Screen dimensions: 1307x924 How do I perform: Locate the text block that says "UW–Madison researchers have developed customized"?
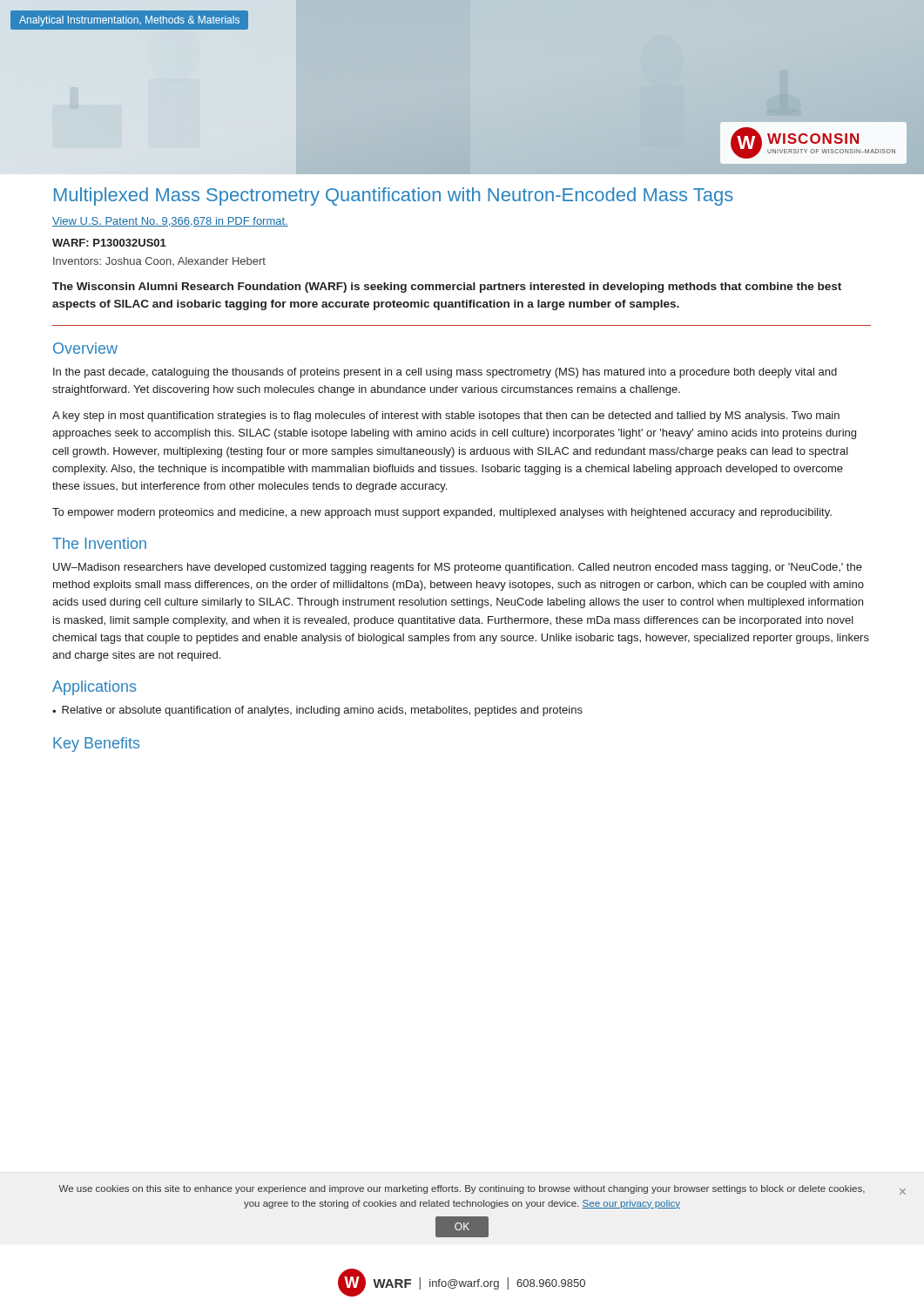[461, 611]
